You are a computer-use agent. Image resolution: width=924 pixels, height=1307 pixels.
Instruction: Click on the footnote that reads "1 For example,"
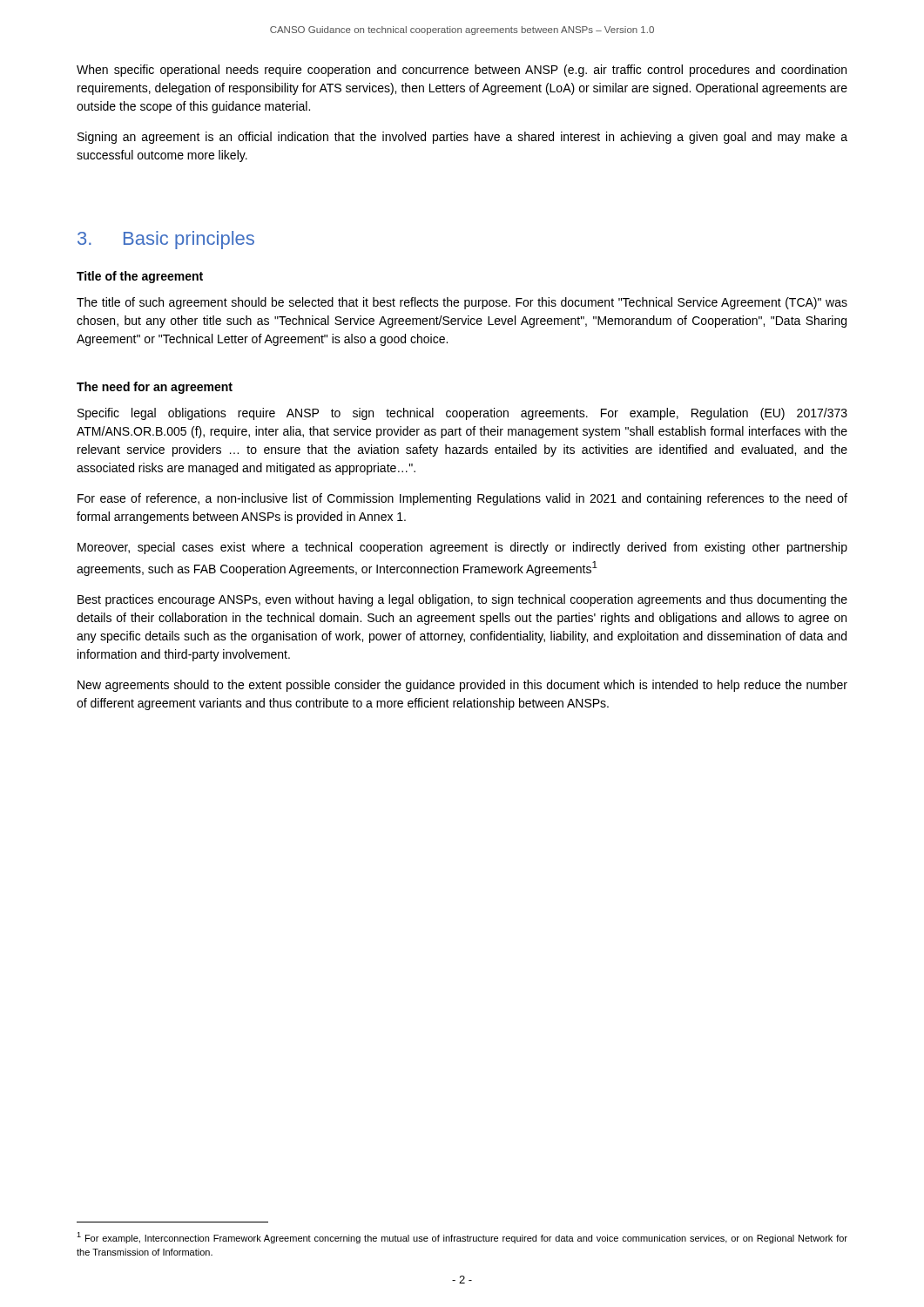click(462, 1245)
